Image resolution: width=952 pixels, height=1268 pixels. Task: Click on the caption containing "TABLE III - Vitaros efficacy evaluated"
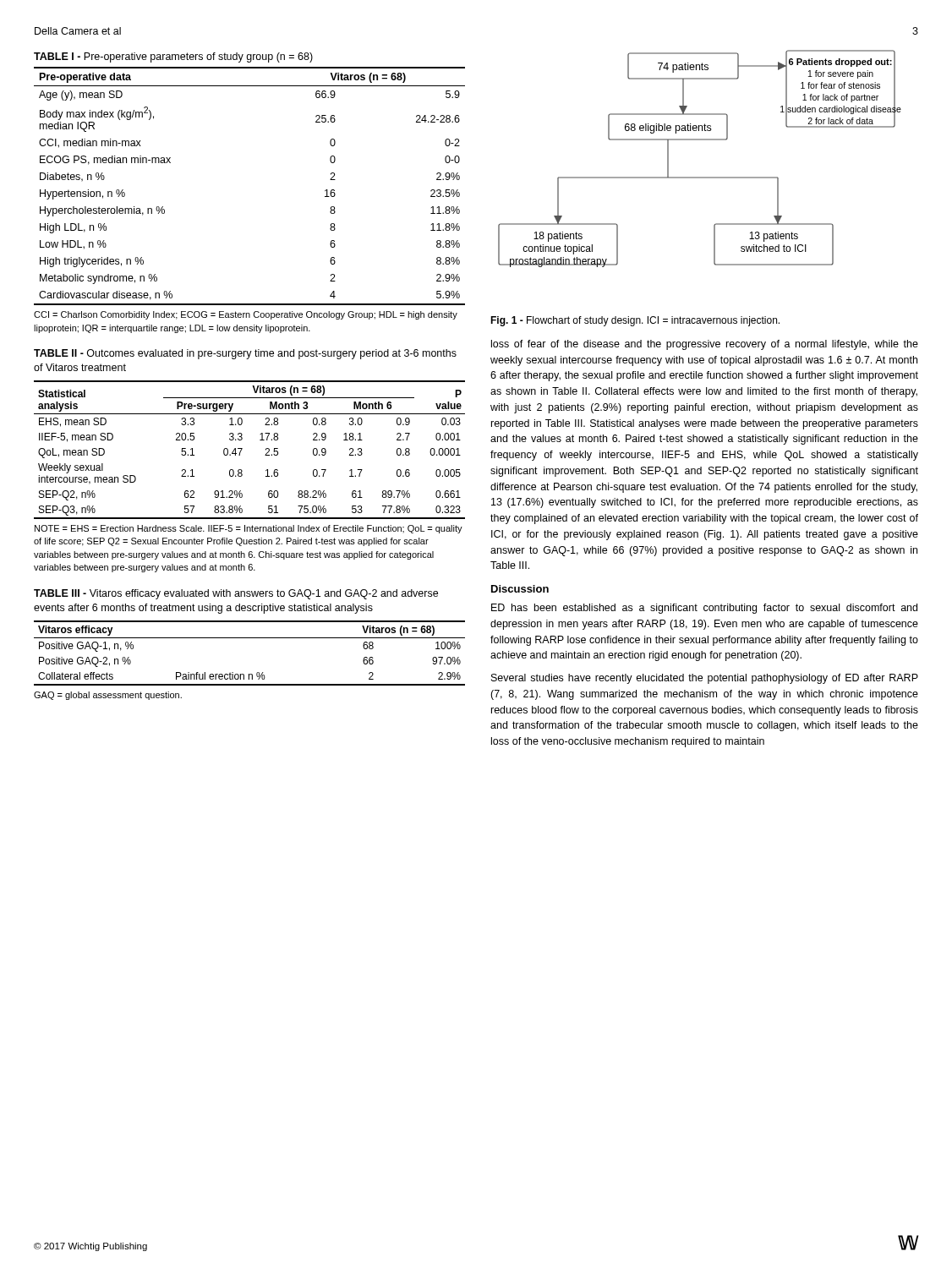click(x=236, y=600)
